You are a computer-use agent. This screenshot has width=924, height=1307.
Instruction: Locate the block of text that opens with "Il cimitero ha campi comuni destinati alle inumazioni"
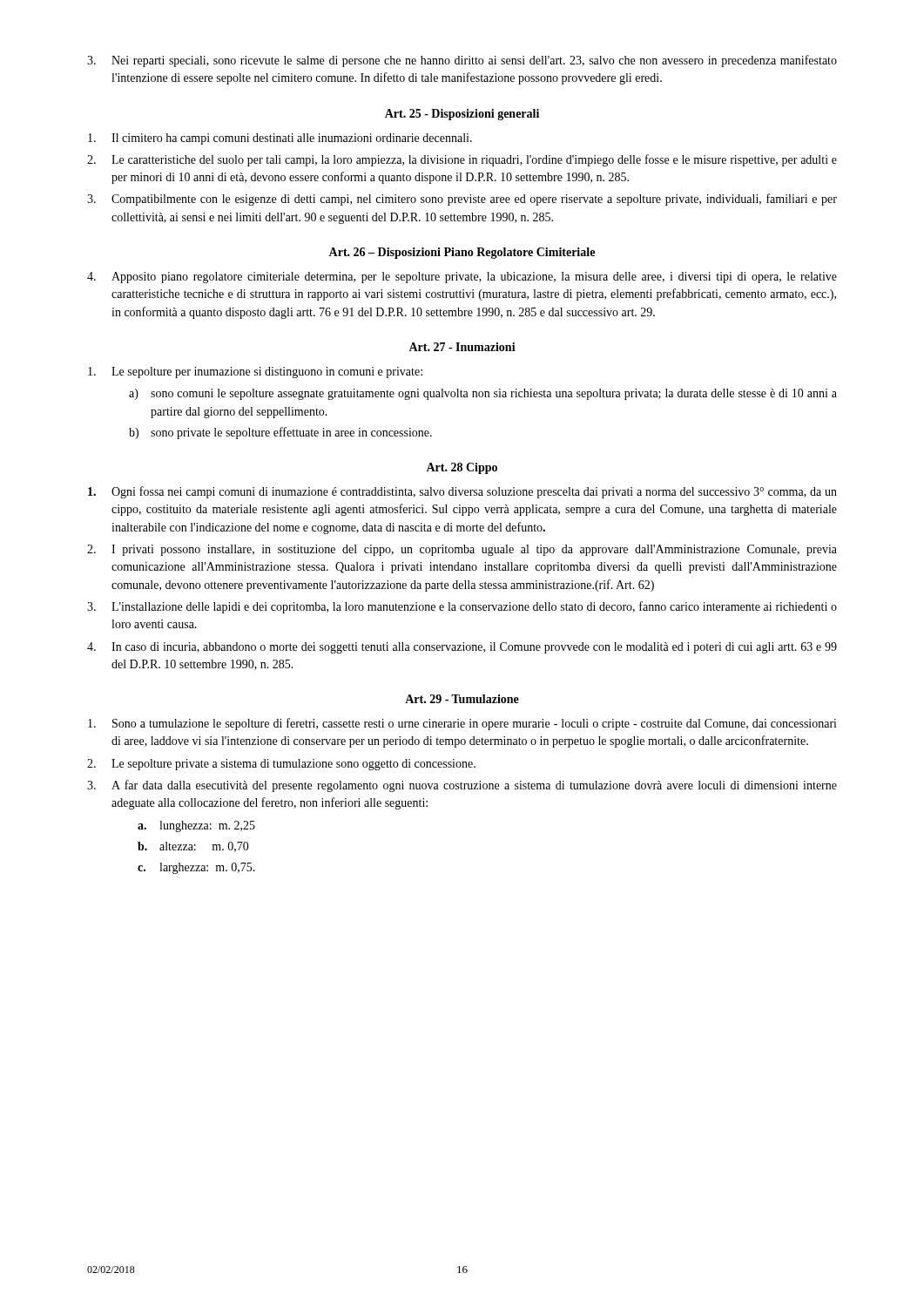tap(462, 138)
